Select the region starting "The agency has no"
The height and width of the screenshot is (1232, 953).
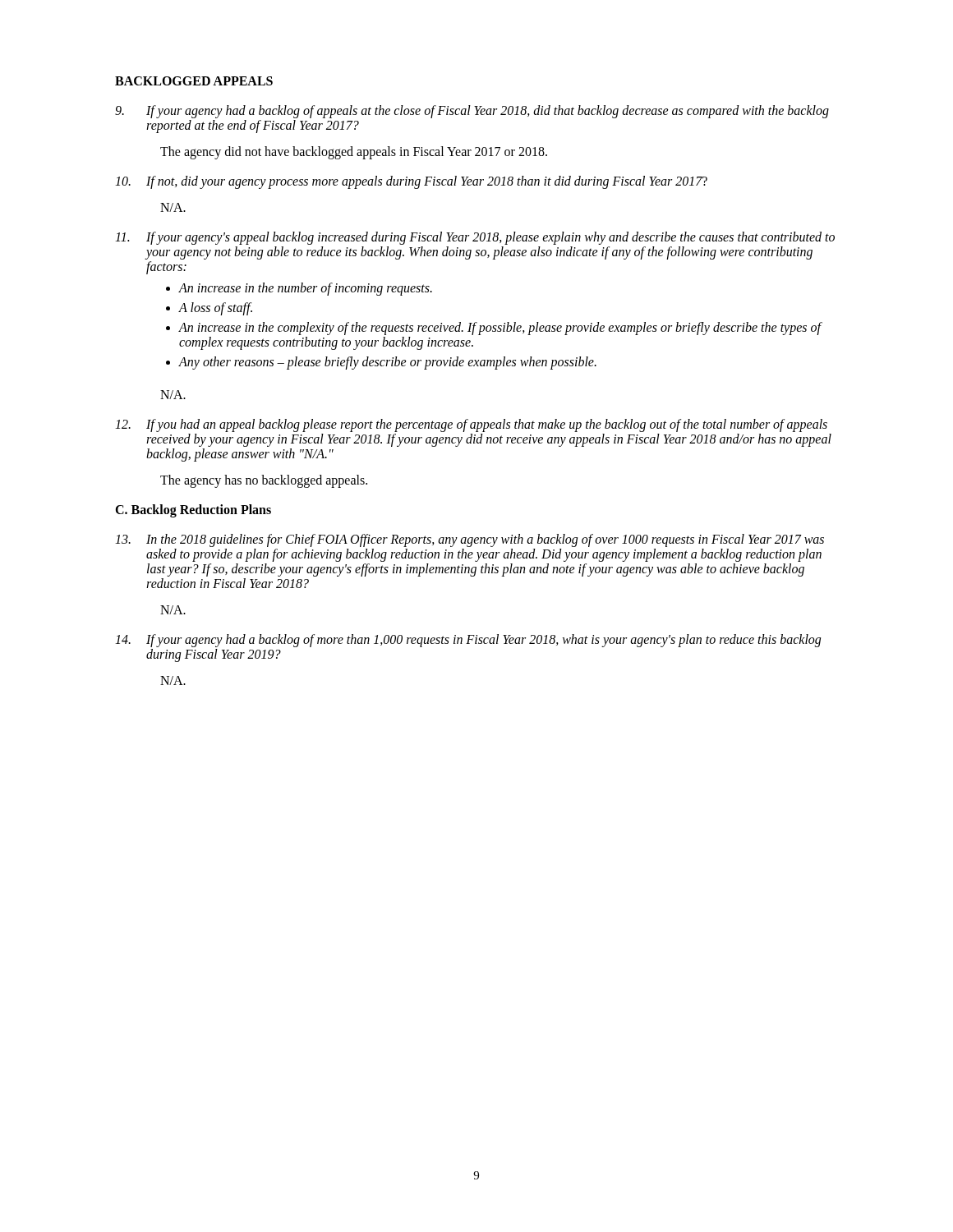[264, 480]
